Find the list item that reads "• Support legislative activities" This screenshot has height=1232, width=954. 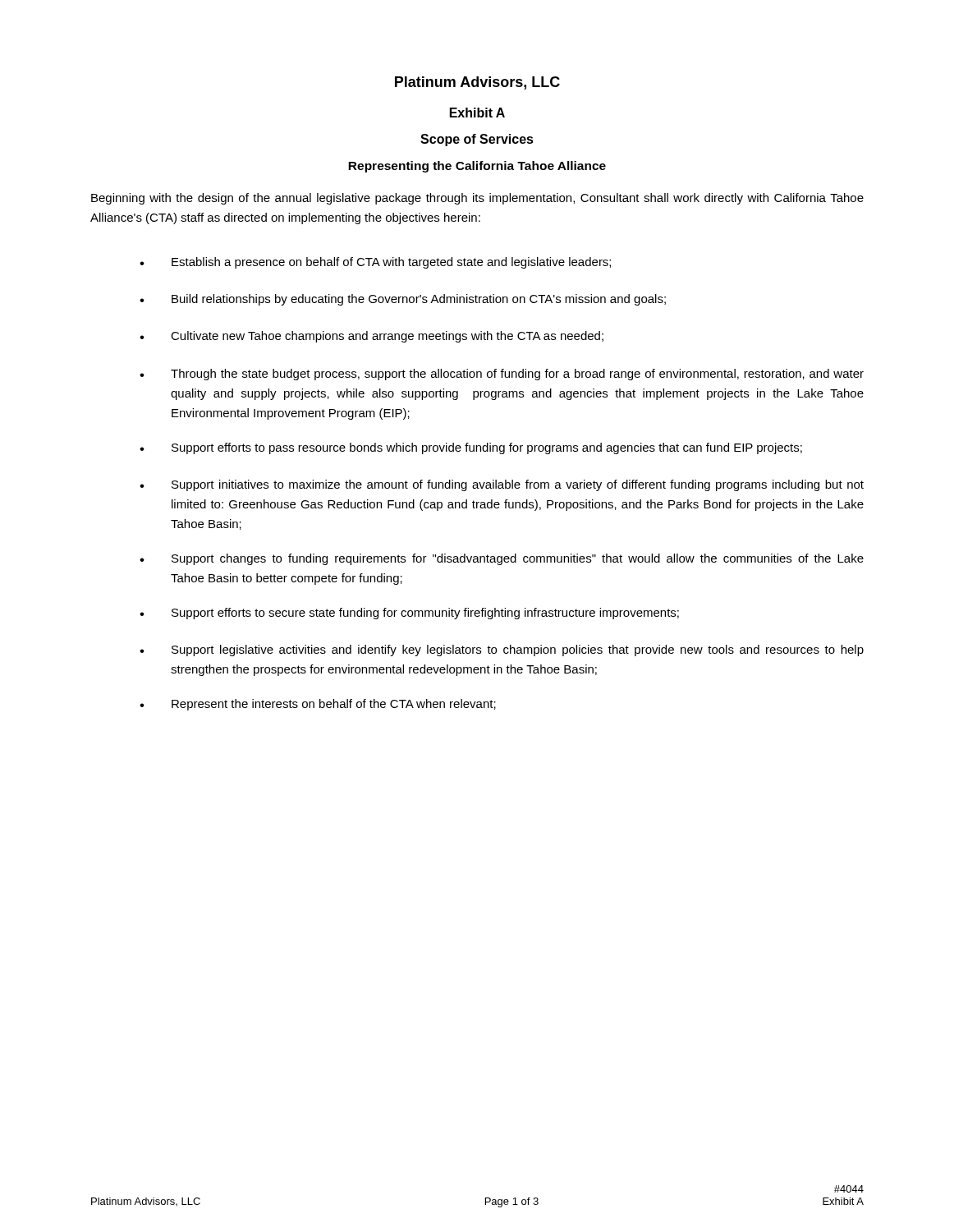(502, 659)
